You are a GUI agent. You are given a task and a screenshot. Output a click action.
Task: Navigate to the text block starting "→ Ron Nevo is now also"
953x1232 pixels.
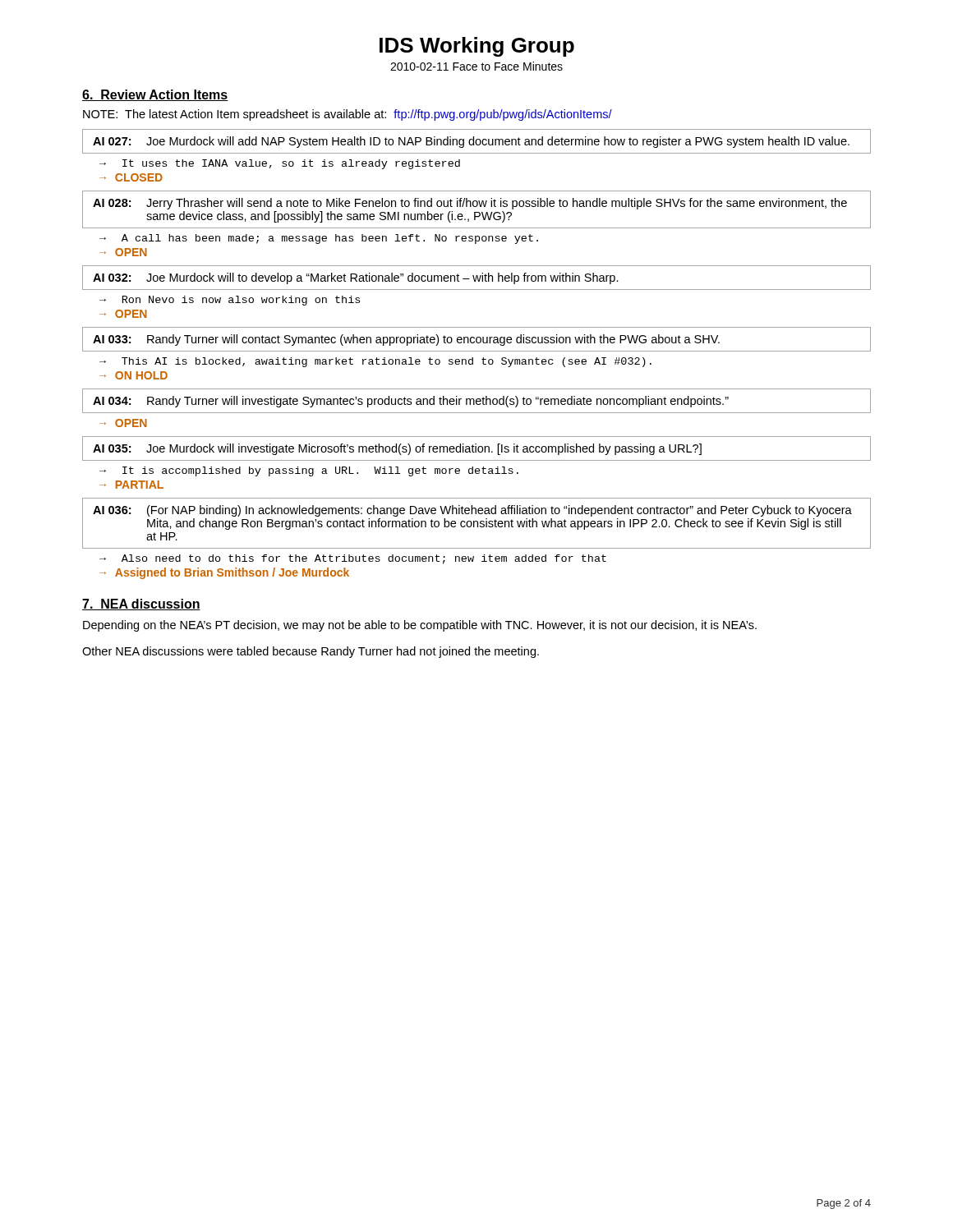tap(229, 300)
